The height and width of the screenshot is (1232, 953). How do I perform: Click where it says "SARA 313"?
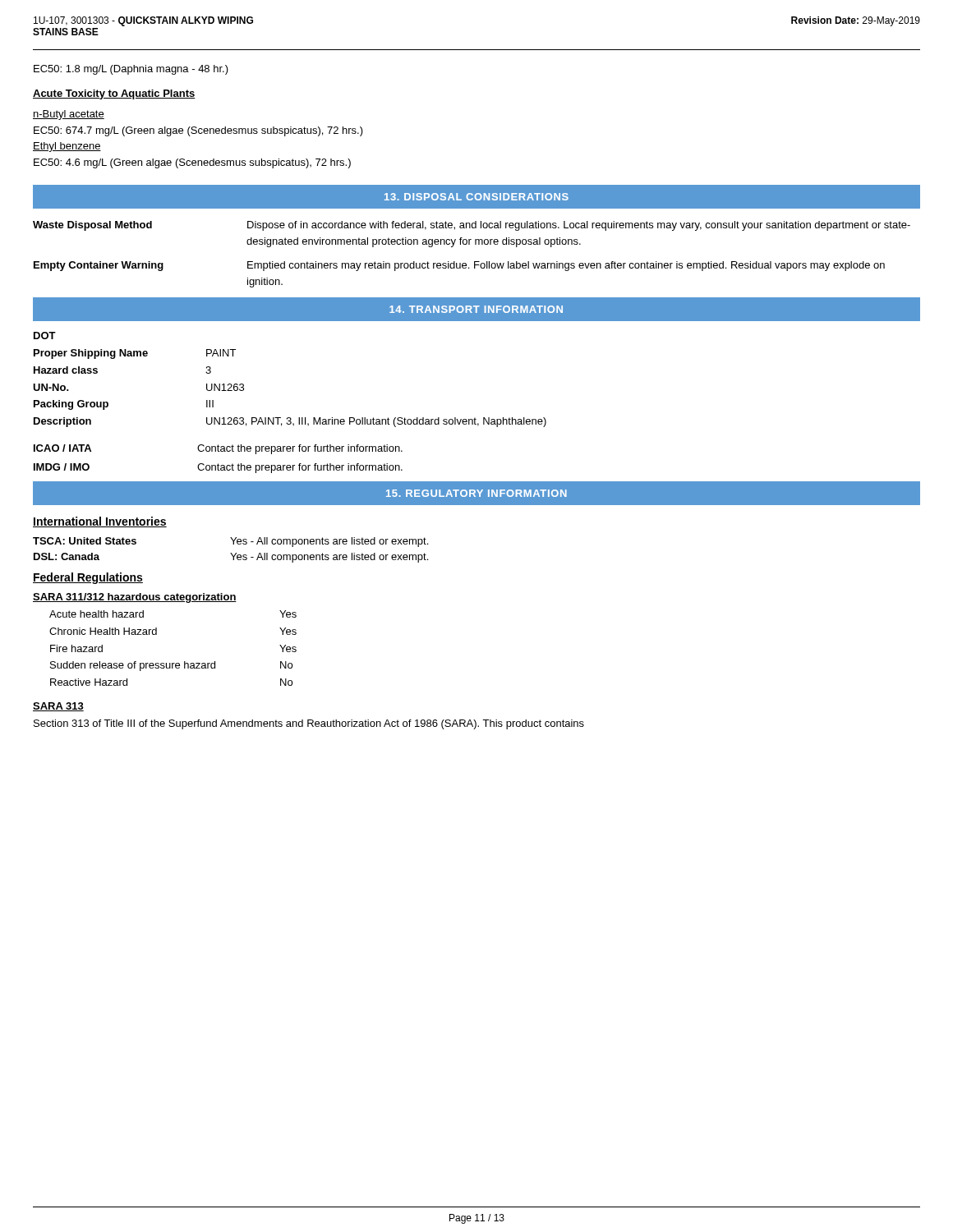[x=58, y=706]
